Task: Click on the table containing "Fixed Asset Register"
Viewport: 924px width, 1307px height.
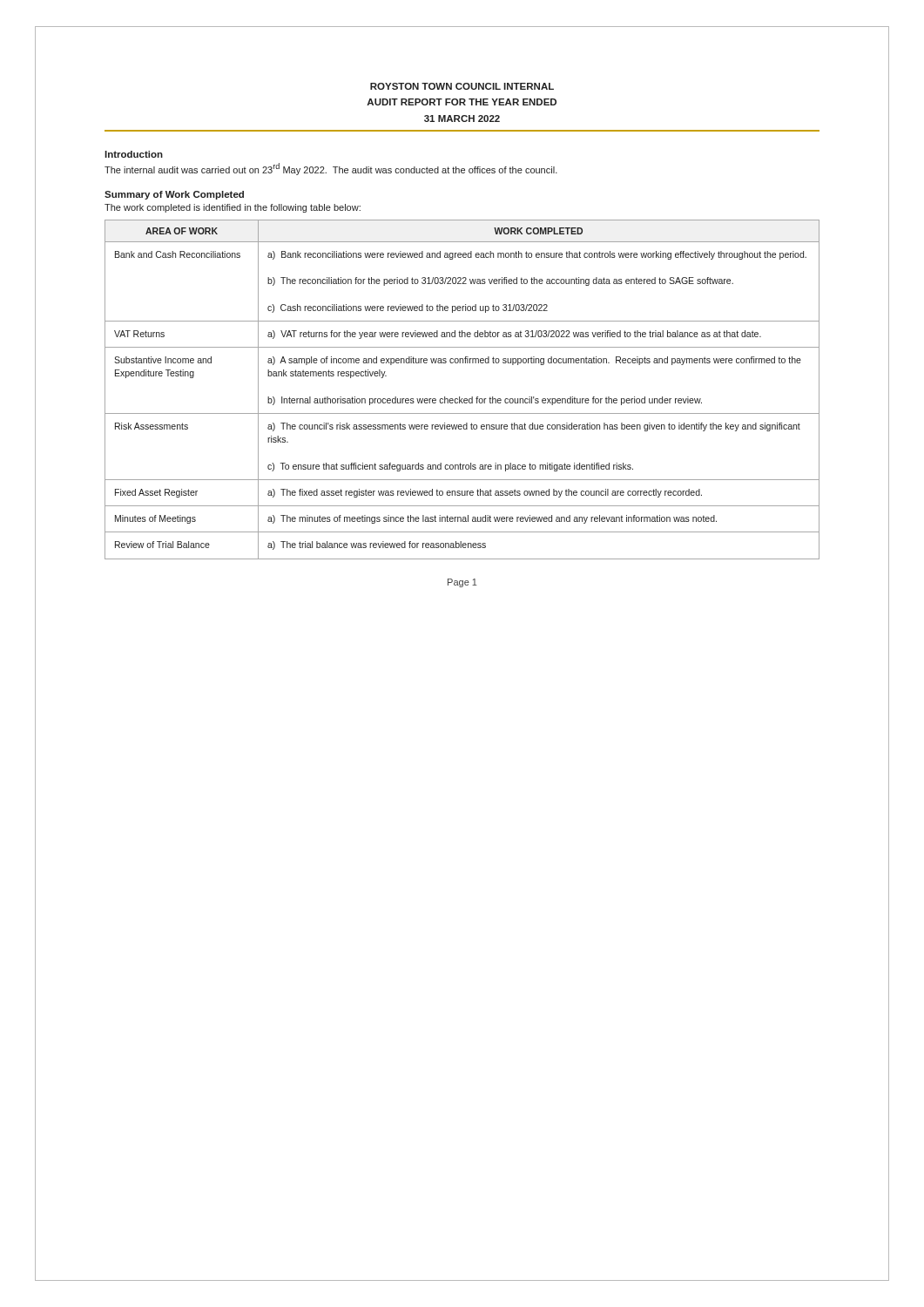Action: coord(462,389)
